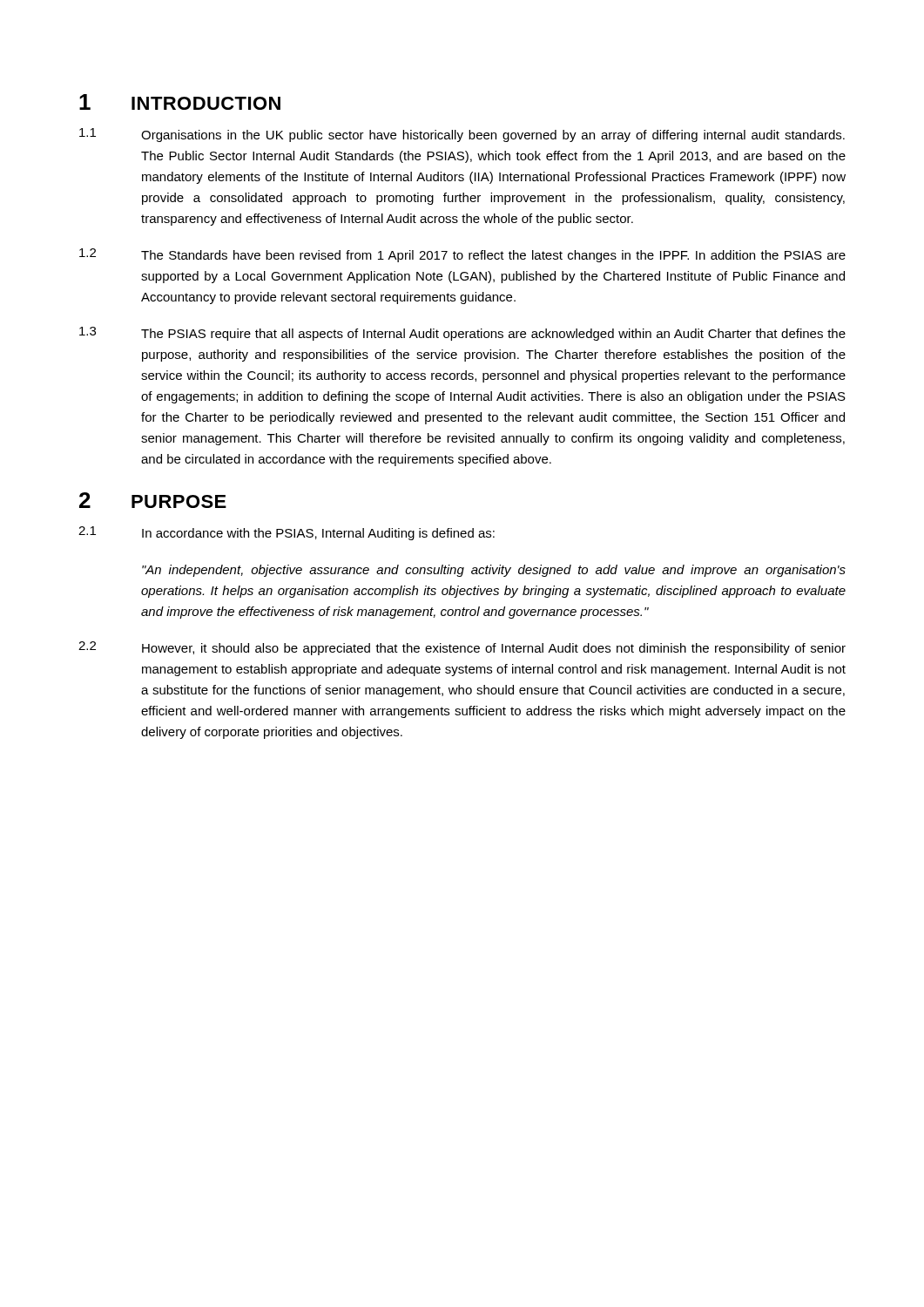Locate the passage starting "1 In accordance with the PSIAS,"
The height and width of the screenshot is (1307, 924).
(462, 533)
